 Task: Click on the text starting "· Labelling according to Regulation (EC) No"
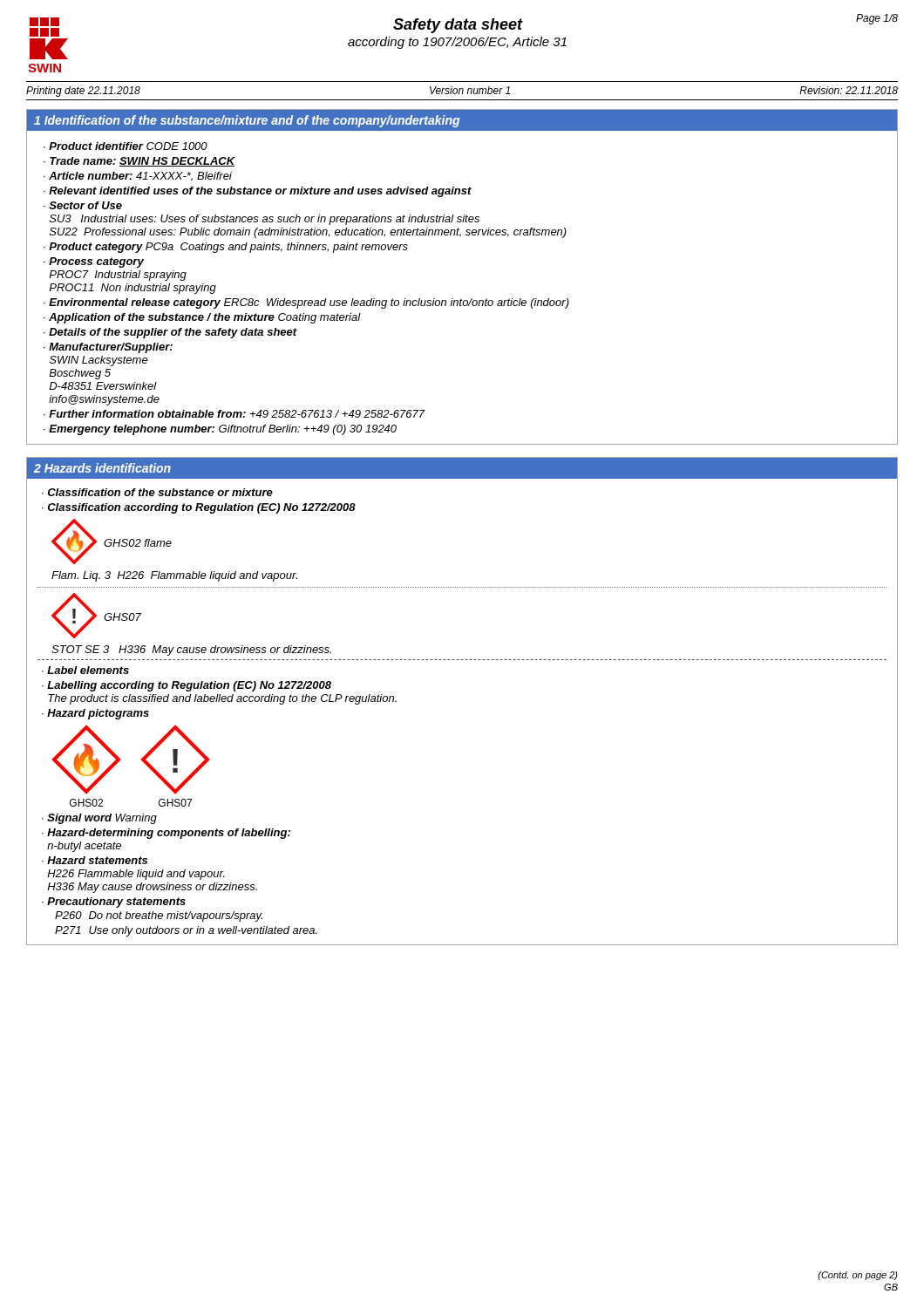point(219,692)
